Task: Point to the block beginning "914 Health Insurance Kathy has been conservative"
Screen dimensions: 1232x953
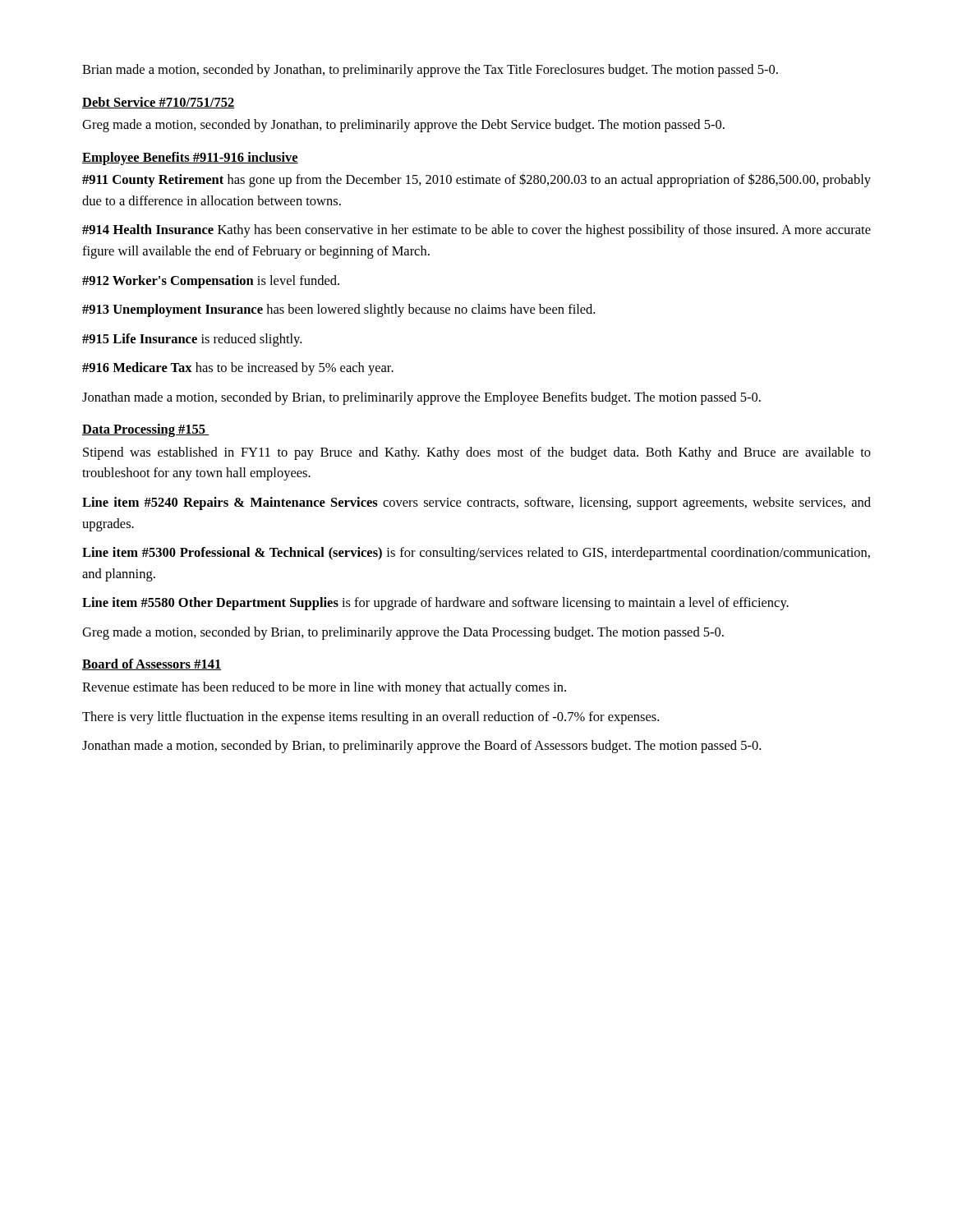Action: [x=476, y=240]
